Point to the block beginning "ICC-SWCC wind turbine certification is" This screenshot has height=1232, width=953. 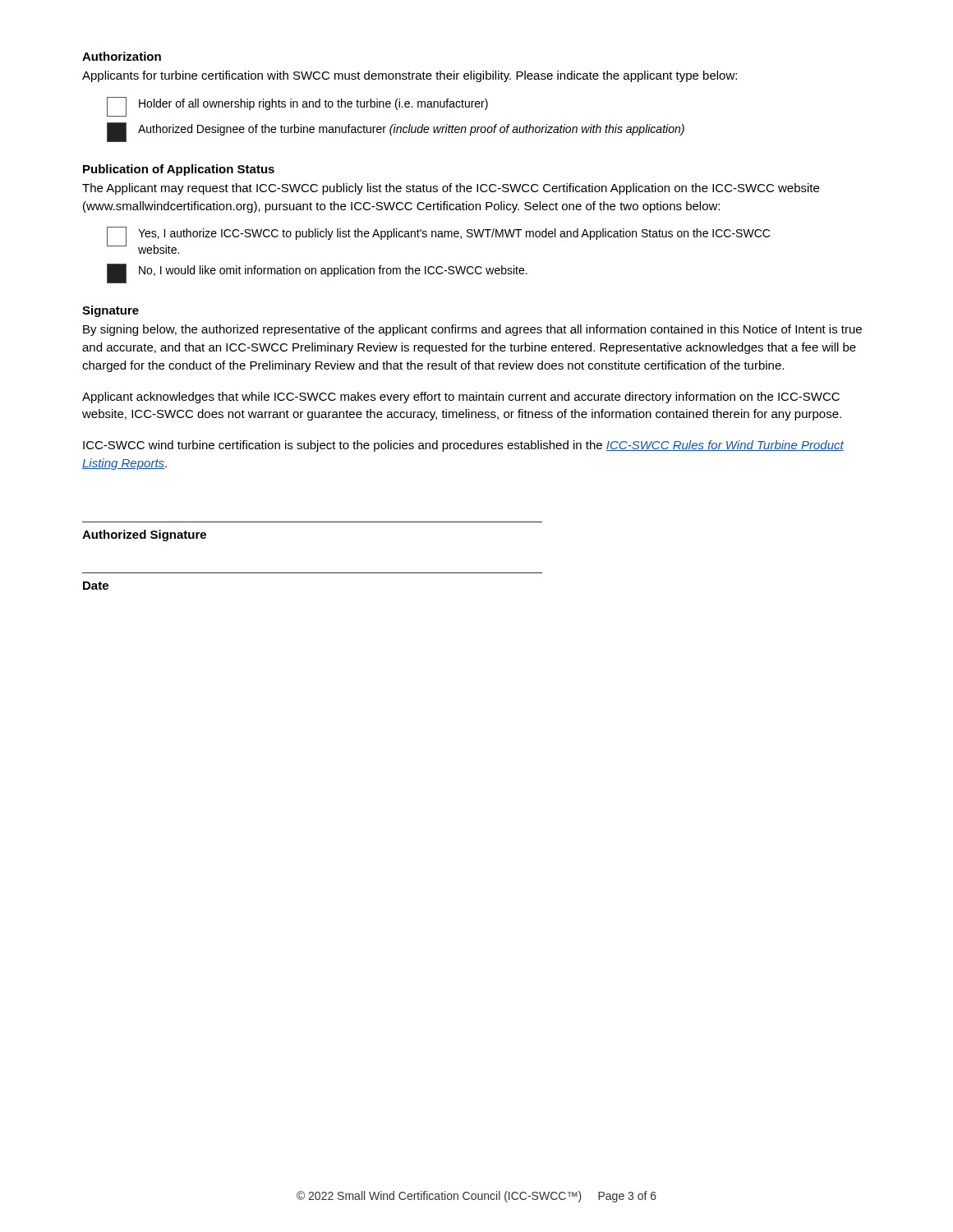click(463, 454)
